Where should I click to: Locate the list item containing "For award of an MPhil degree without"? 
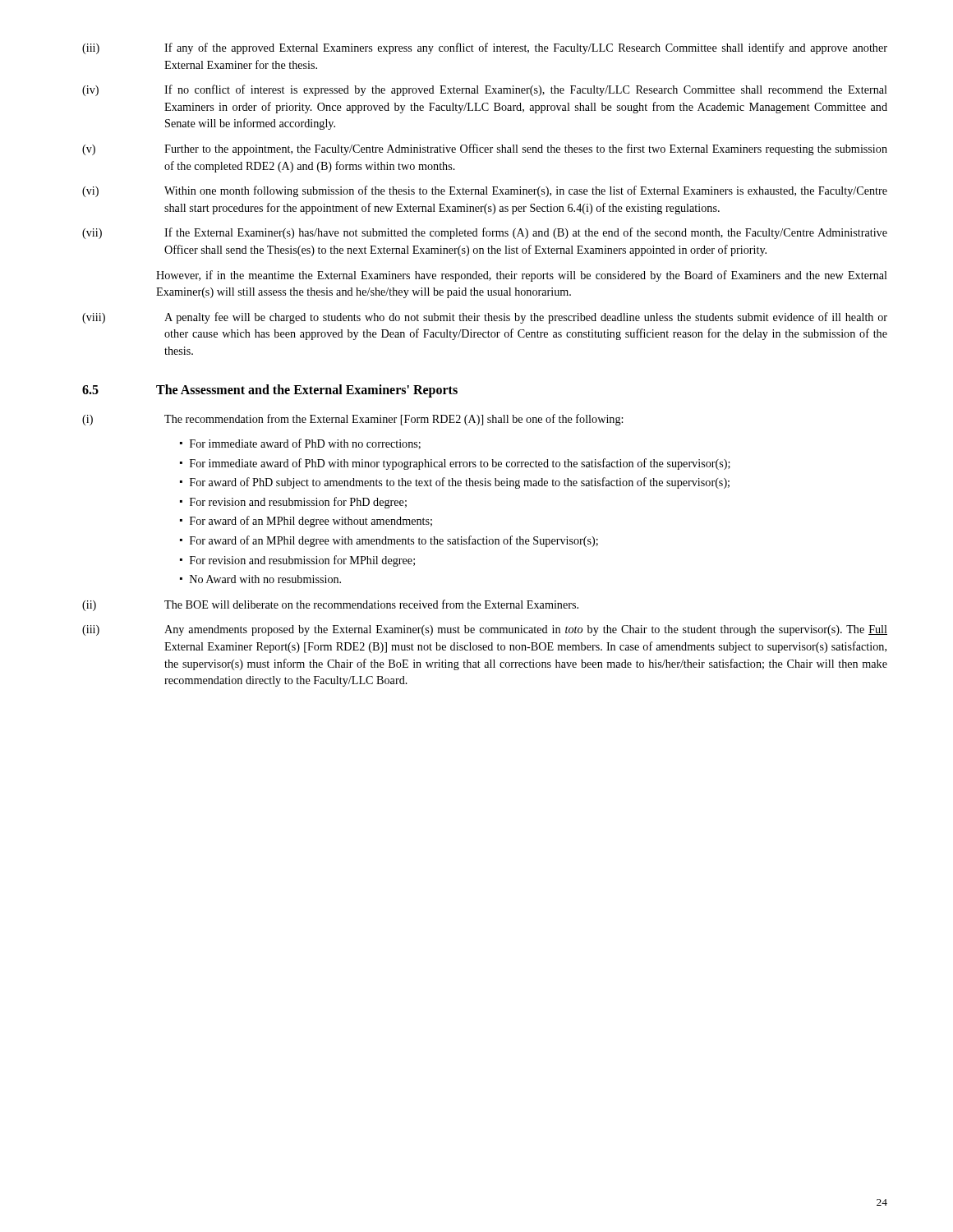(311, 521)
